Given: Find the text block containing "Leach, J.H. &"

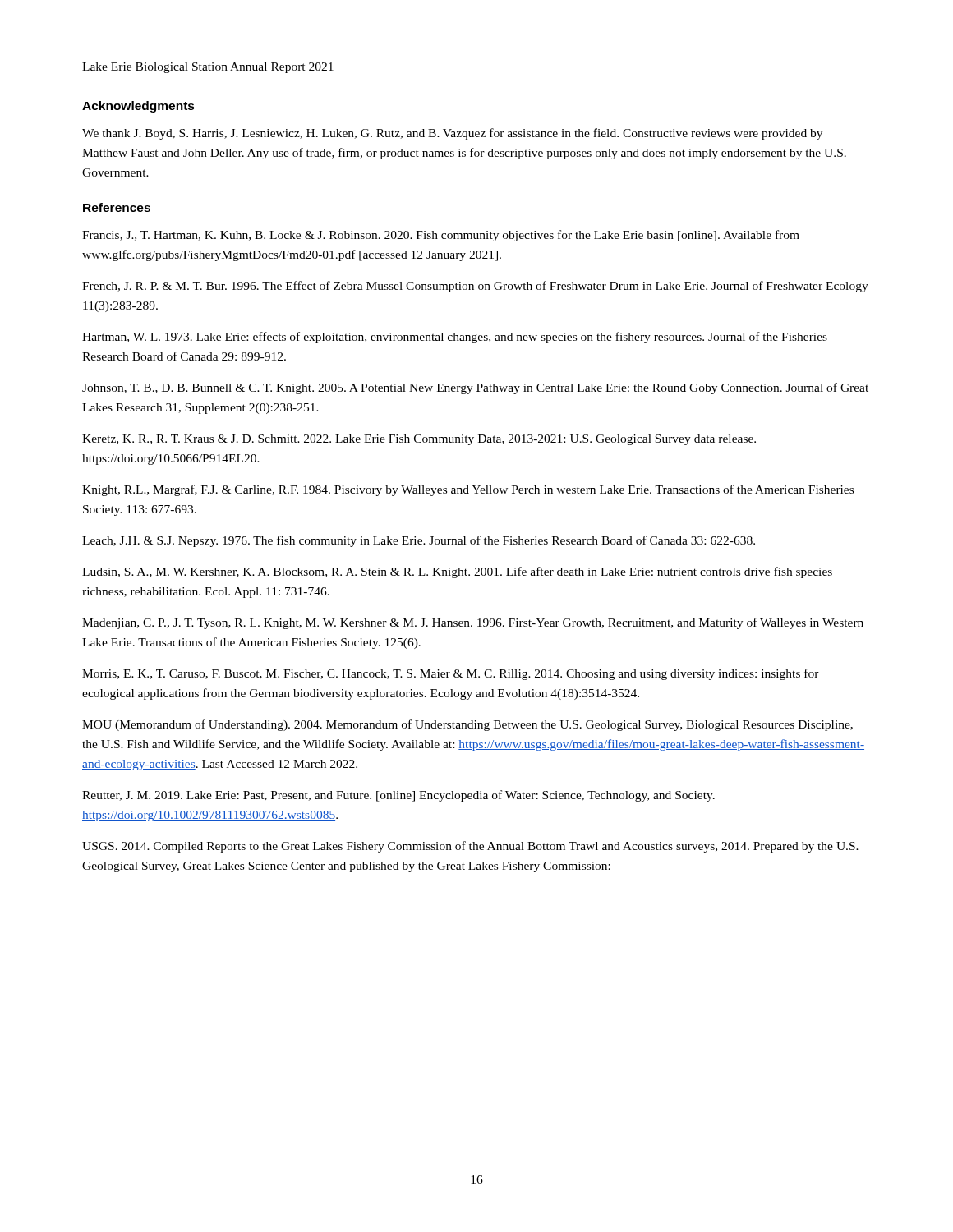Looking at the screenshot, I should [419, 540].
